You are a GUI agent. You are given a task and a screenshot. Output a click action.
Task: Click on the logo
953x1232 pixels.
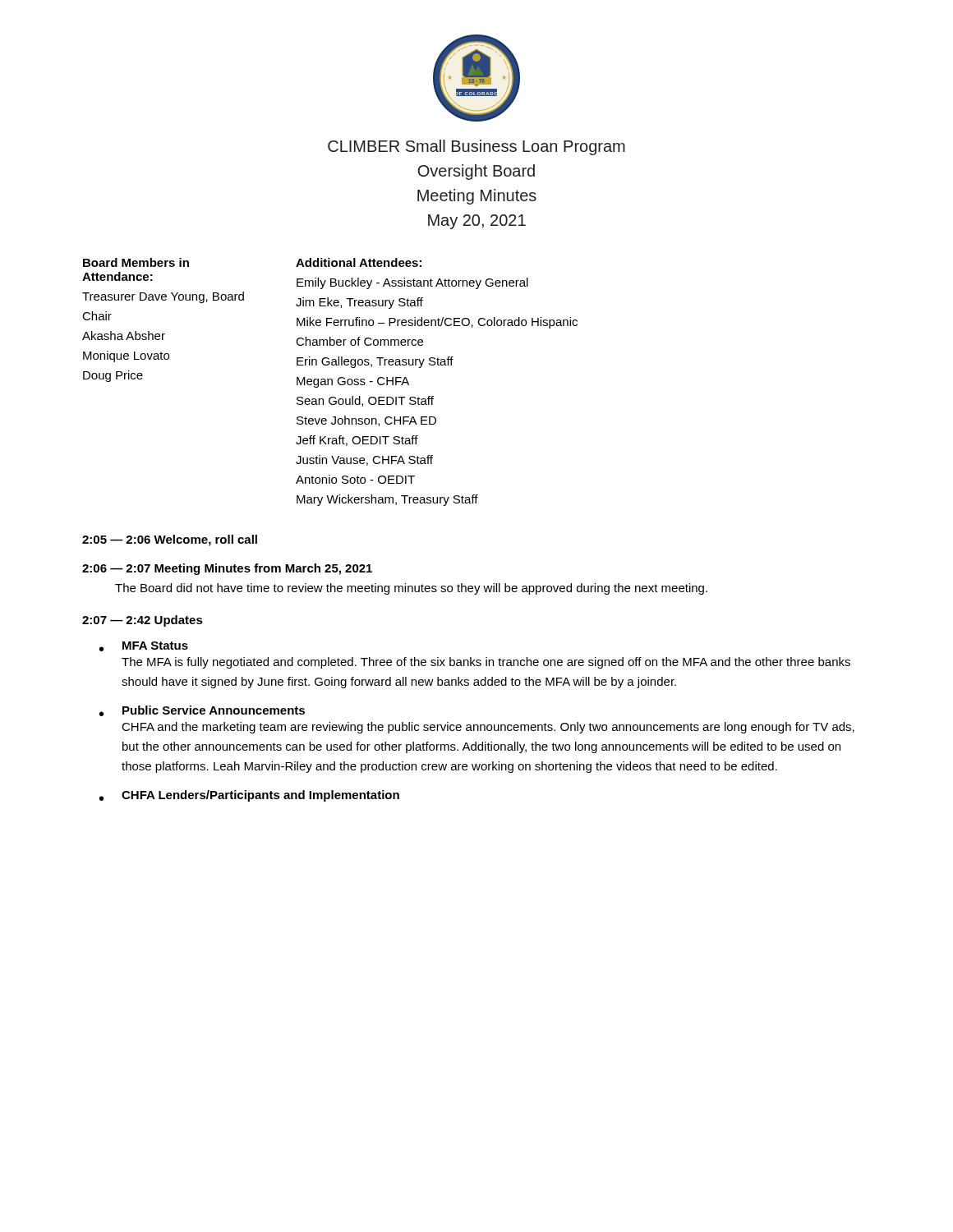[476, 79]
